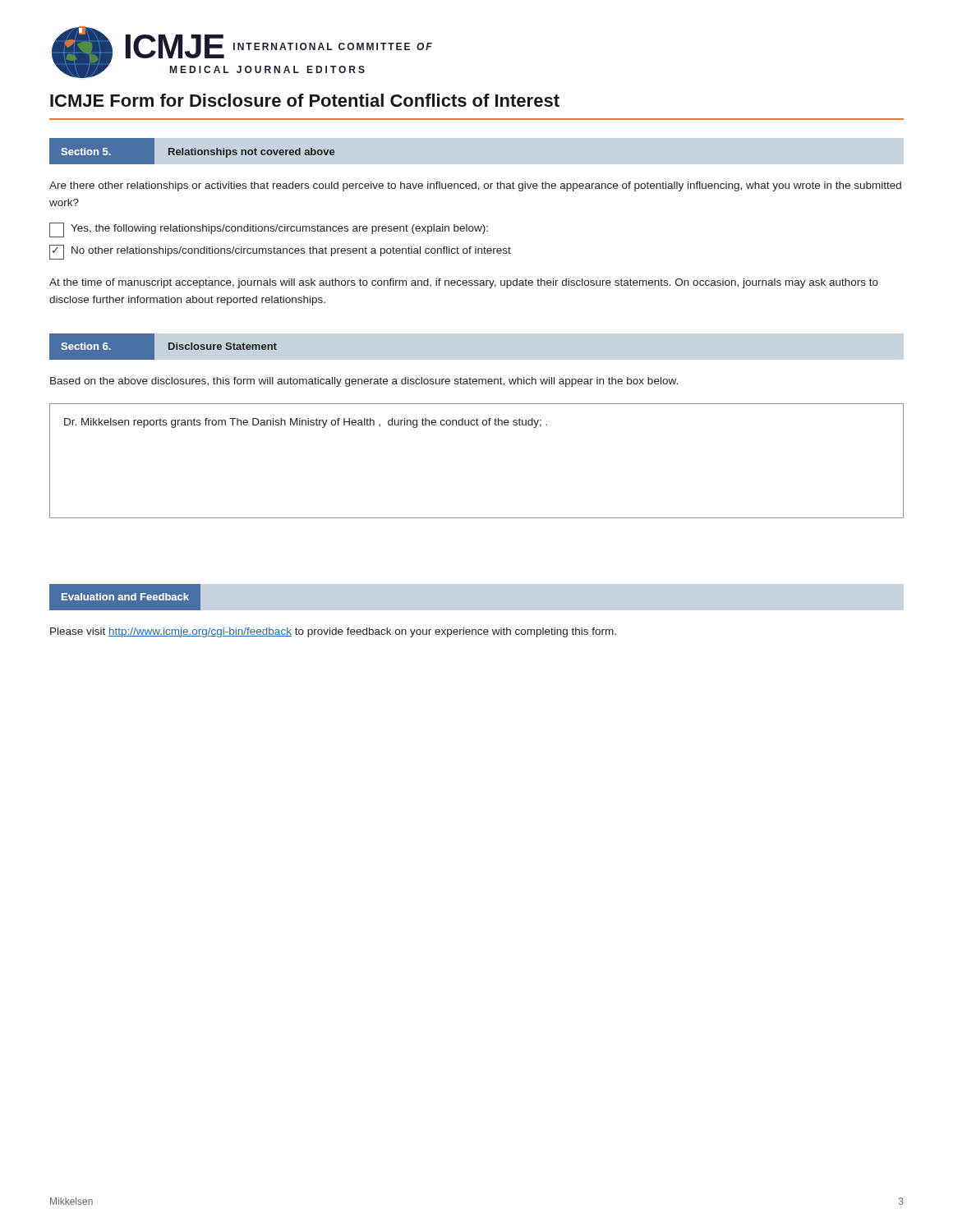Locate the list item containing "No other relationships/conditions/circumstances that present"

[x=476, y=252]
